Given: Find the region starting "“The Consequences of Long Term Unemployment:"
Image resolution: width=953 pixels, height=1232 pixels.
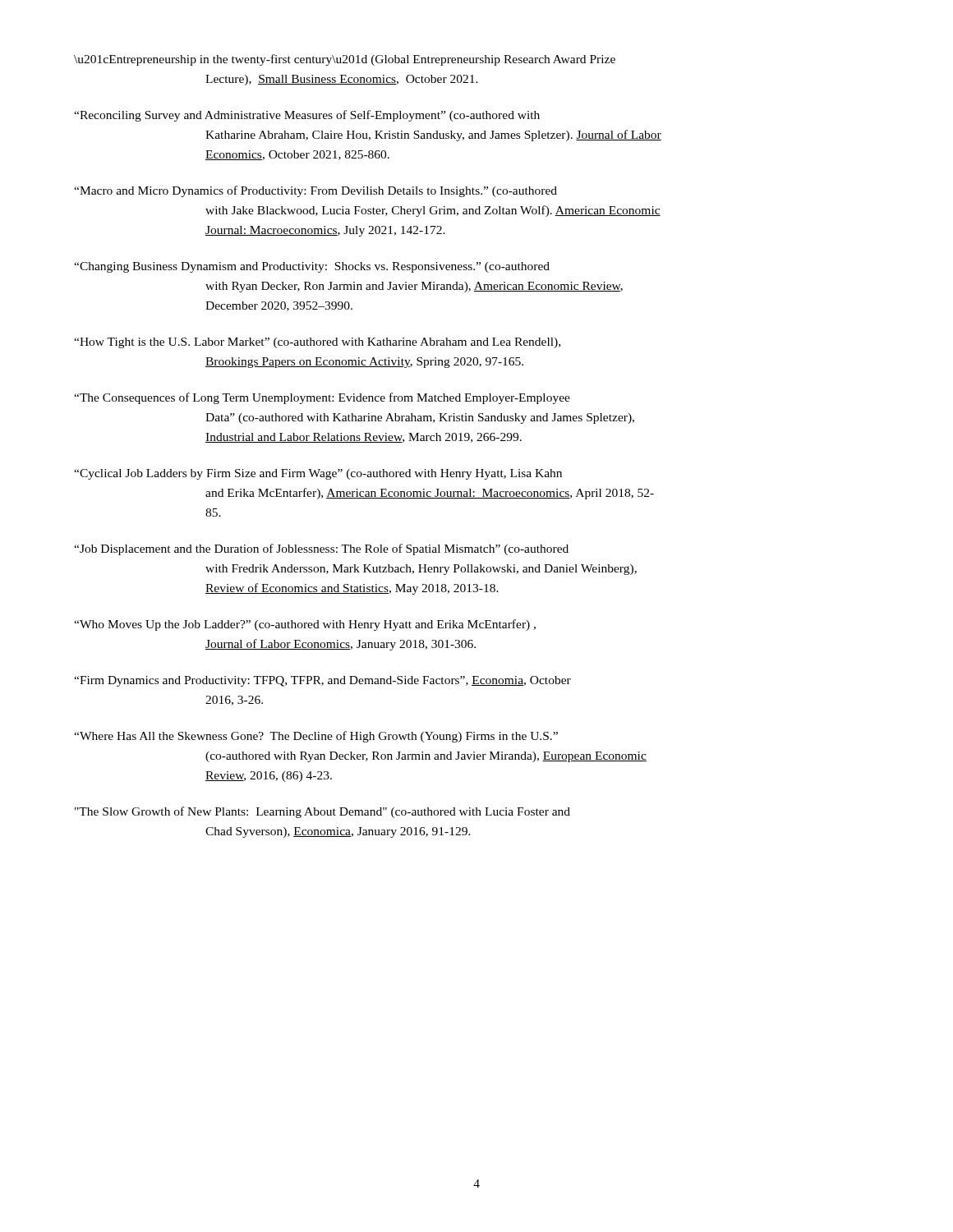Looking at the screenshot, I should (x=476, y=419).
